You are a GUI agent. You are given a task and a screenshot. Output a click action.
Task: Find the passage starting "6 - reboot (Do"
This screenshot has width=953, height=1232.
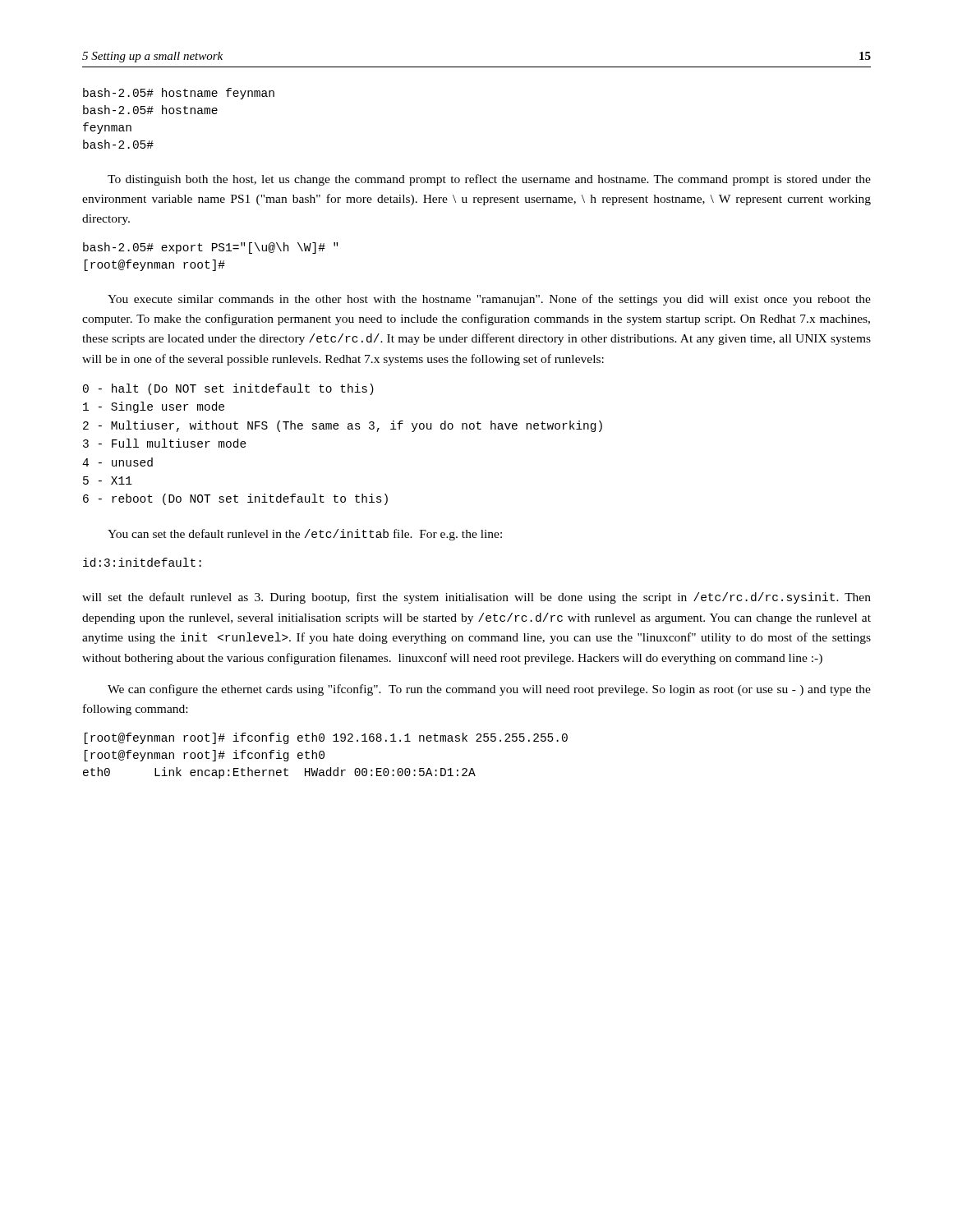[x=236, y=500]
